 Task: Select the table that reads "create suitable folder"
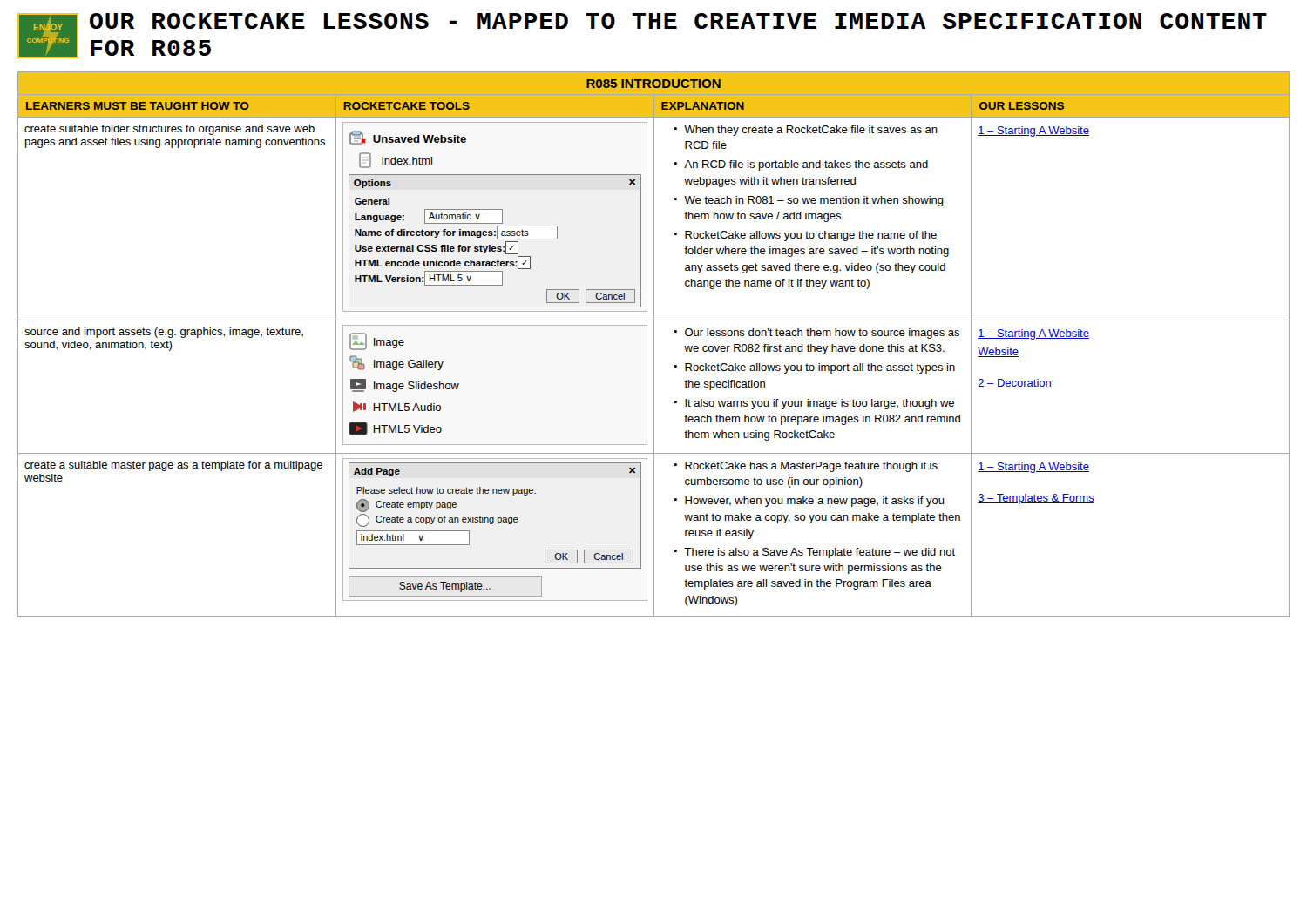click(x=654, y=344)
